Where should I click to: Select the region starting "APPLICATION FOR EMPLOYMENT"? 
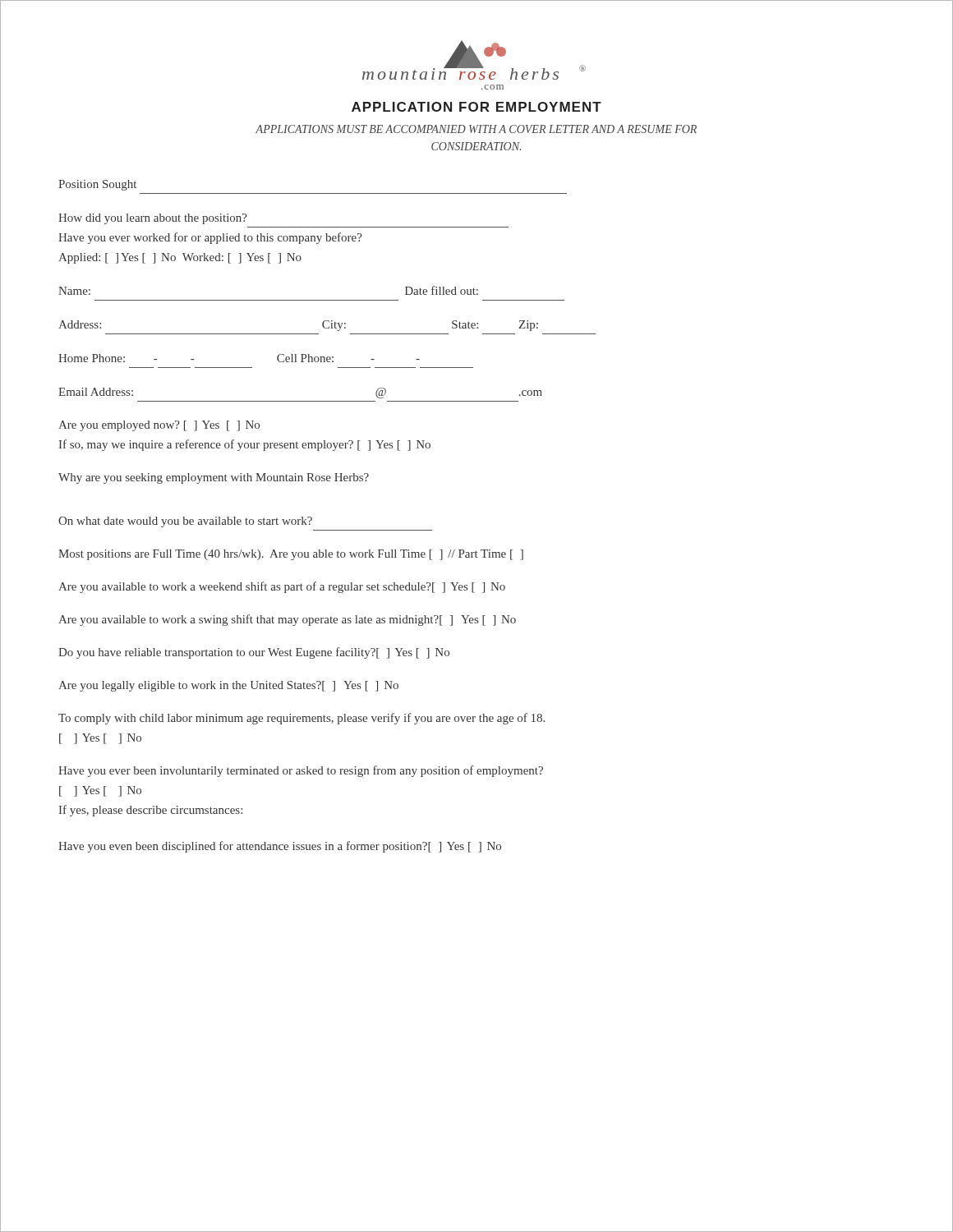pyautogui.click(x=476, y=107)
